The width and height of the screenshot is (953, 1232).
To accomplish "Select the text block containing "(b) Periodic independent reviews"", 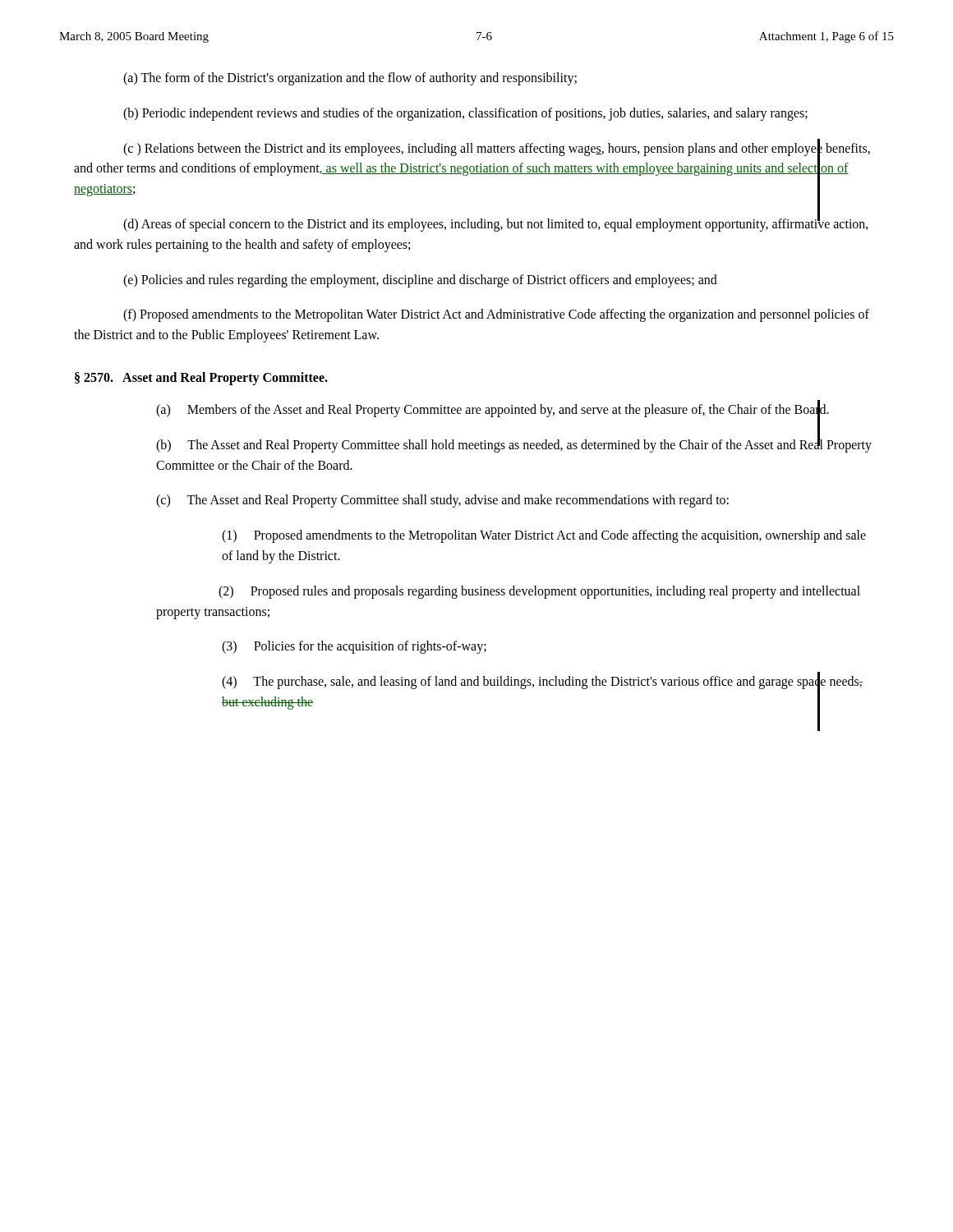I will [466, 113].
